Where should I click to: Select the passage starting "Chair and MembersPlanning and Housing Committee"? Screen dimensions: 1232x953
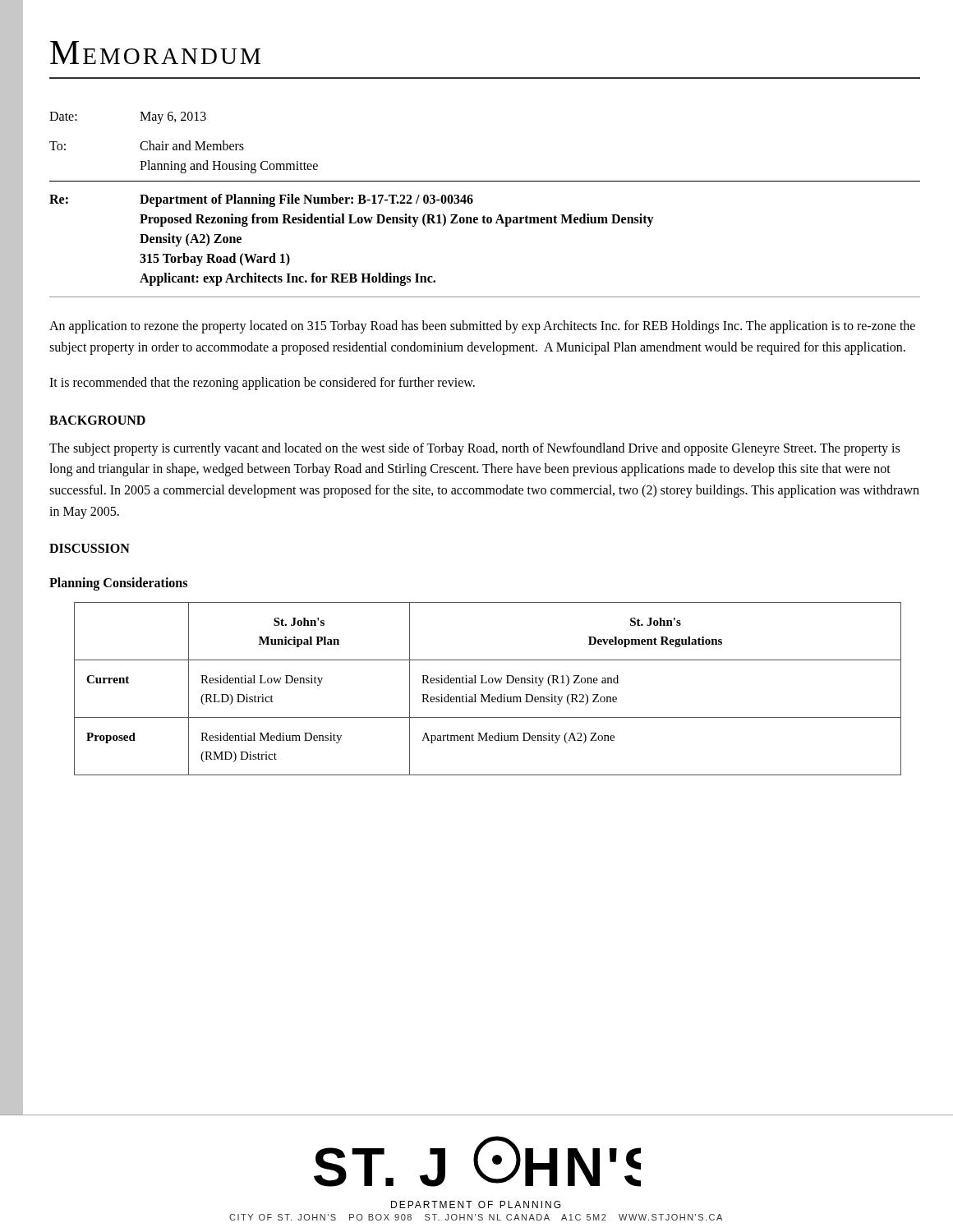(229, 156)
